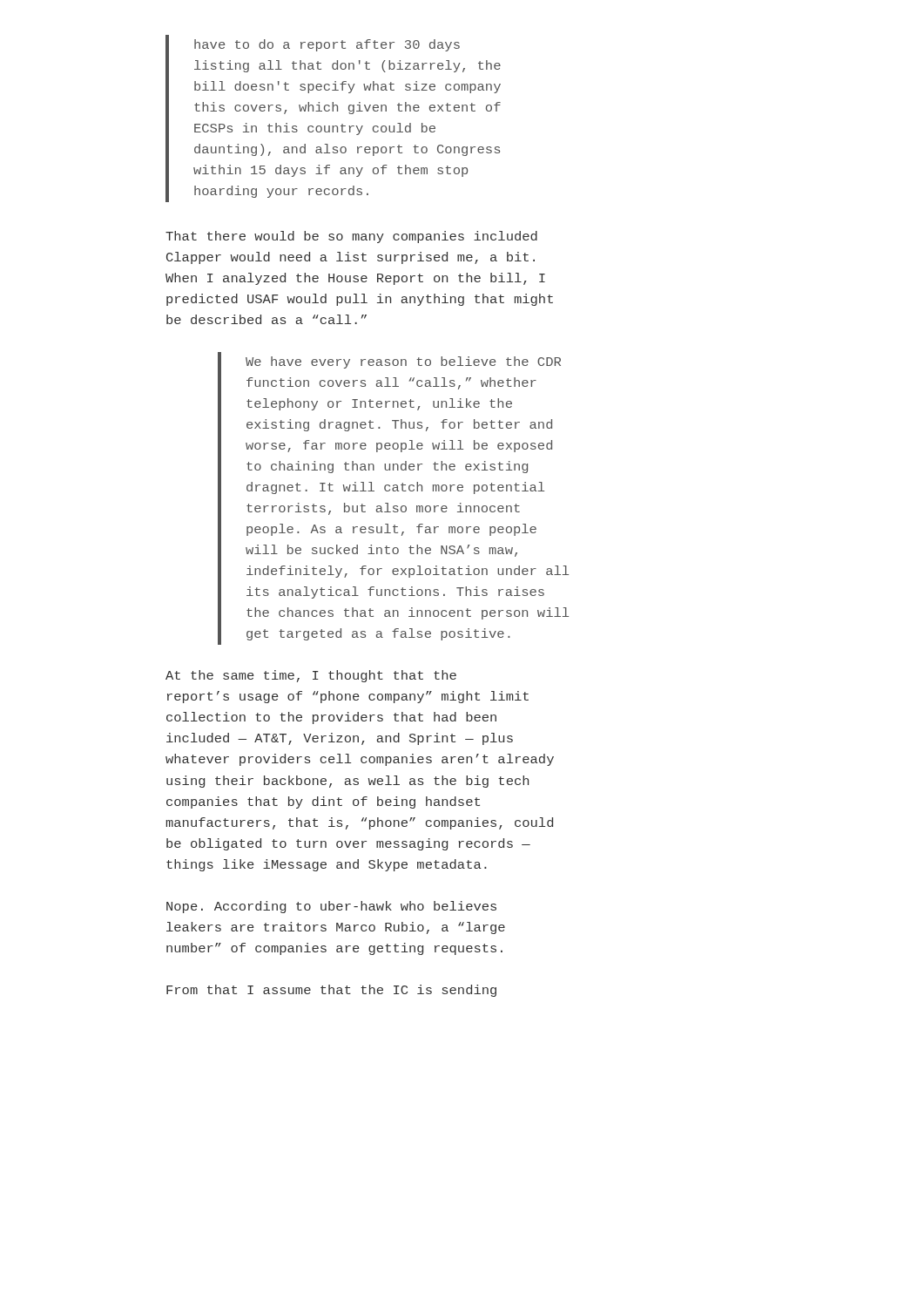Select the text block that says "That there would"

[470, 279]
